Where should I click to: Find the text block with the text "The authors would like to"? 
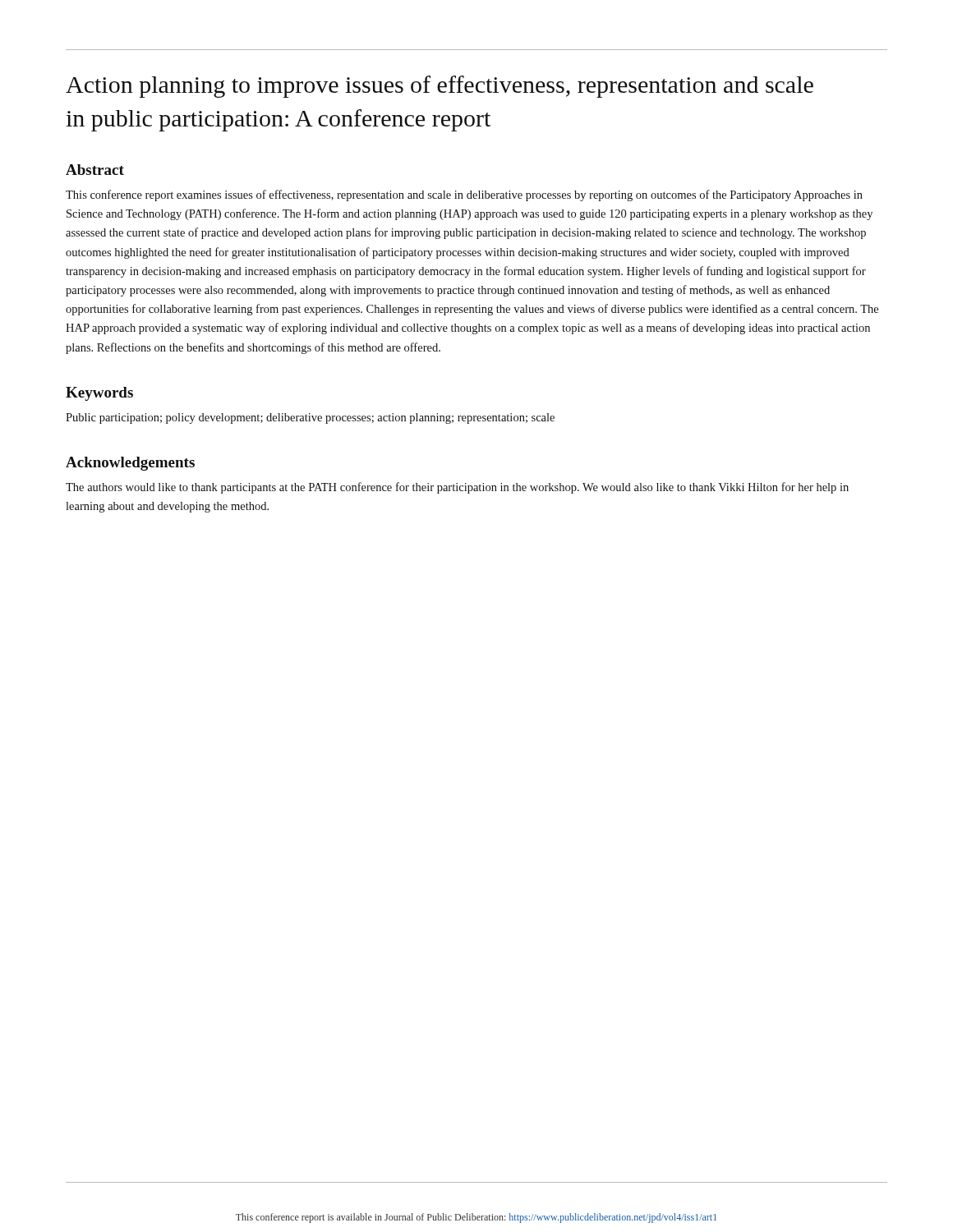[476, 497]
